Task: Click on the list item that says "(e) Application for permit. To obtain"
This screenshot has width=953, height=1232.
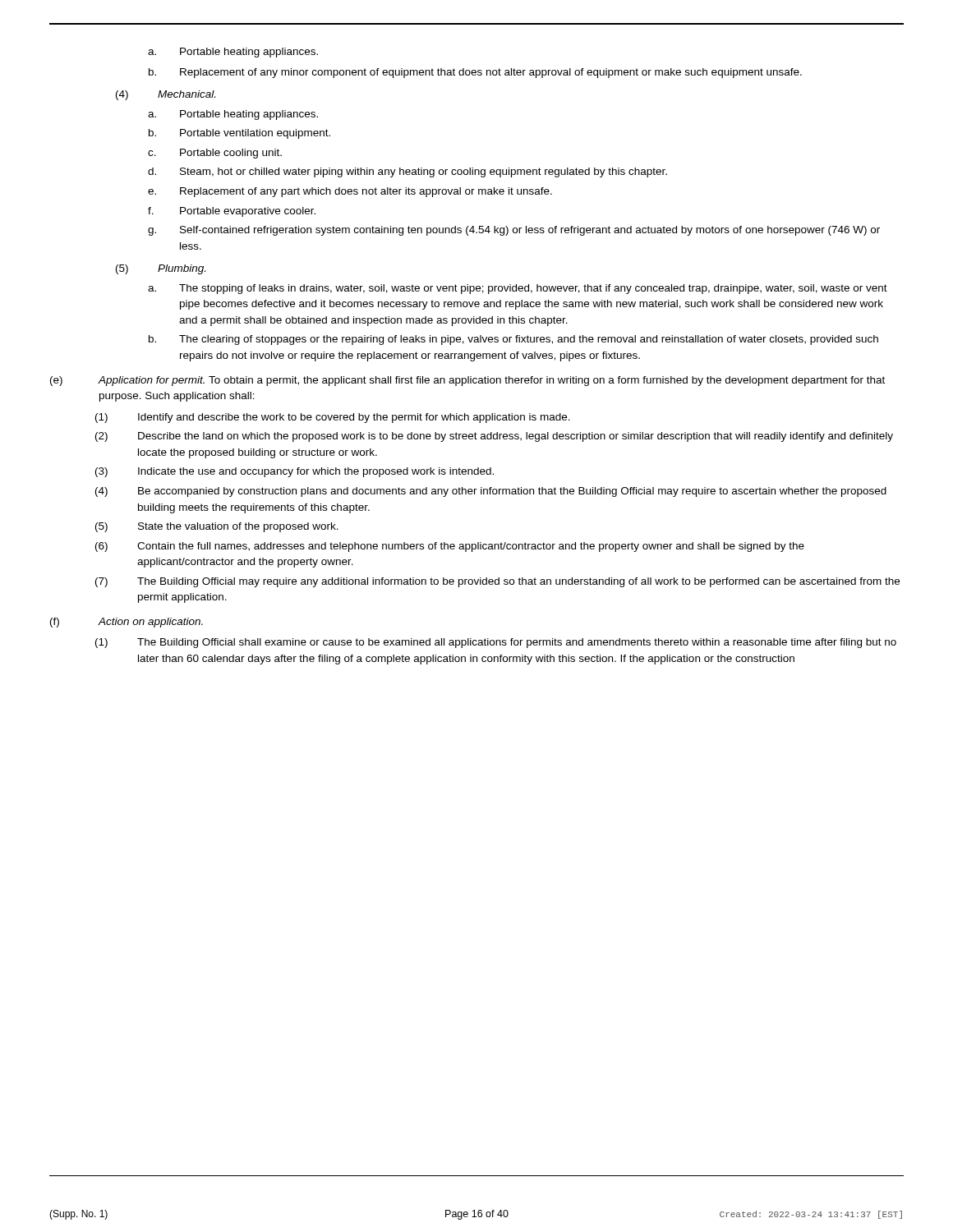Action: [476, 388]
